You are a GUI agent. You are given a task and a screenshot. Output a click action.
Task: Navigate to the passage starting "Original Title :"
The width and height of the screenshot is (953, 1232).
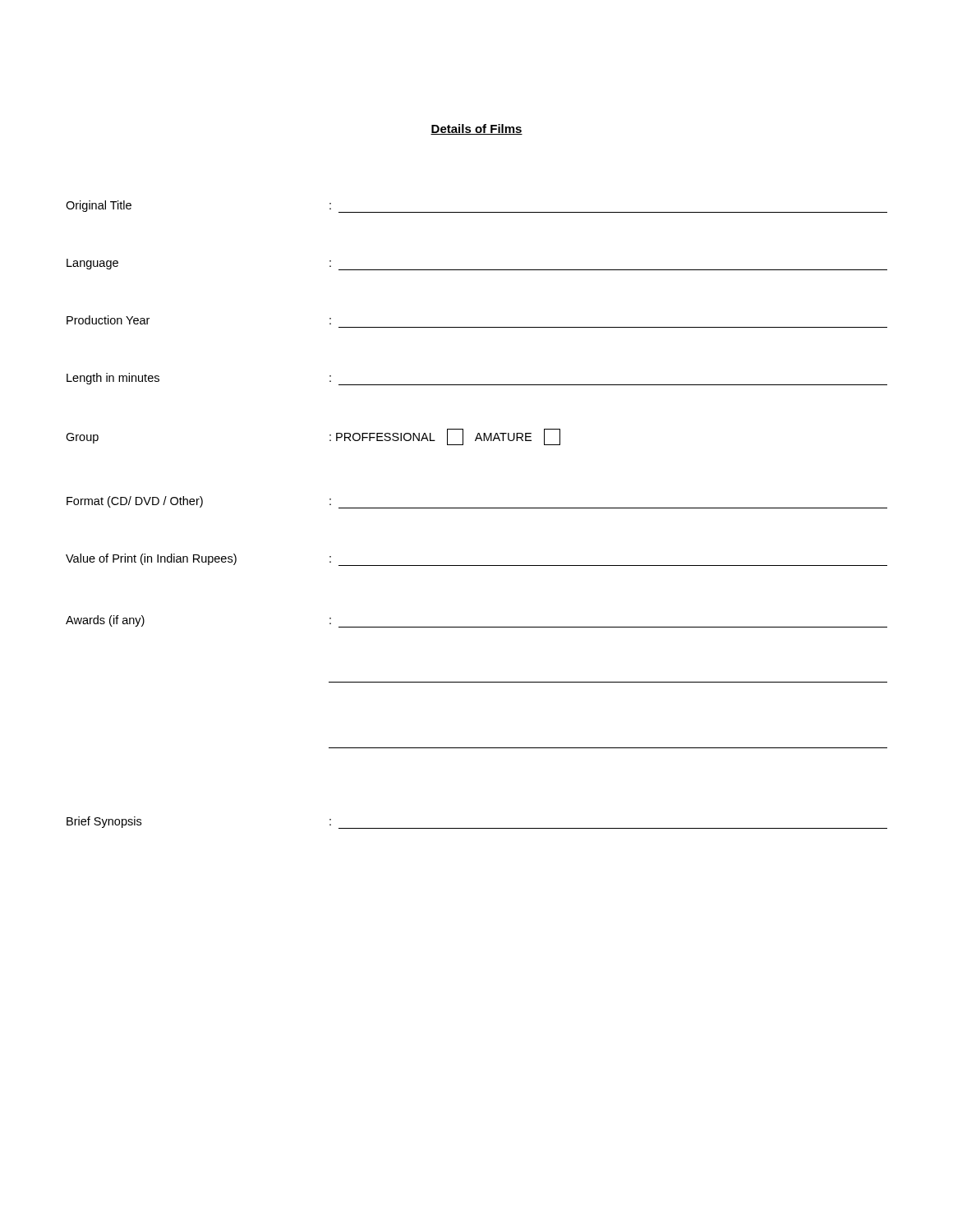(476, 205)
